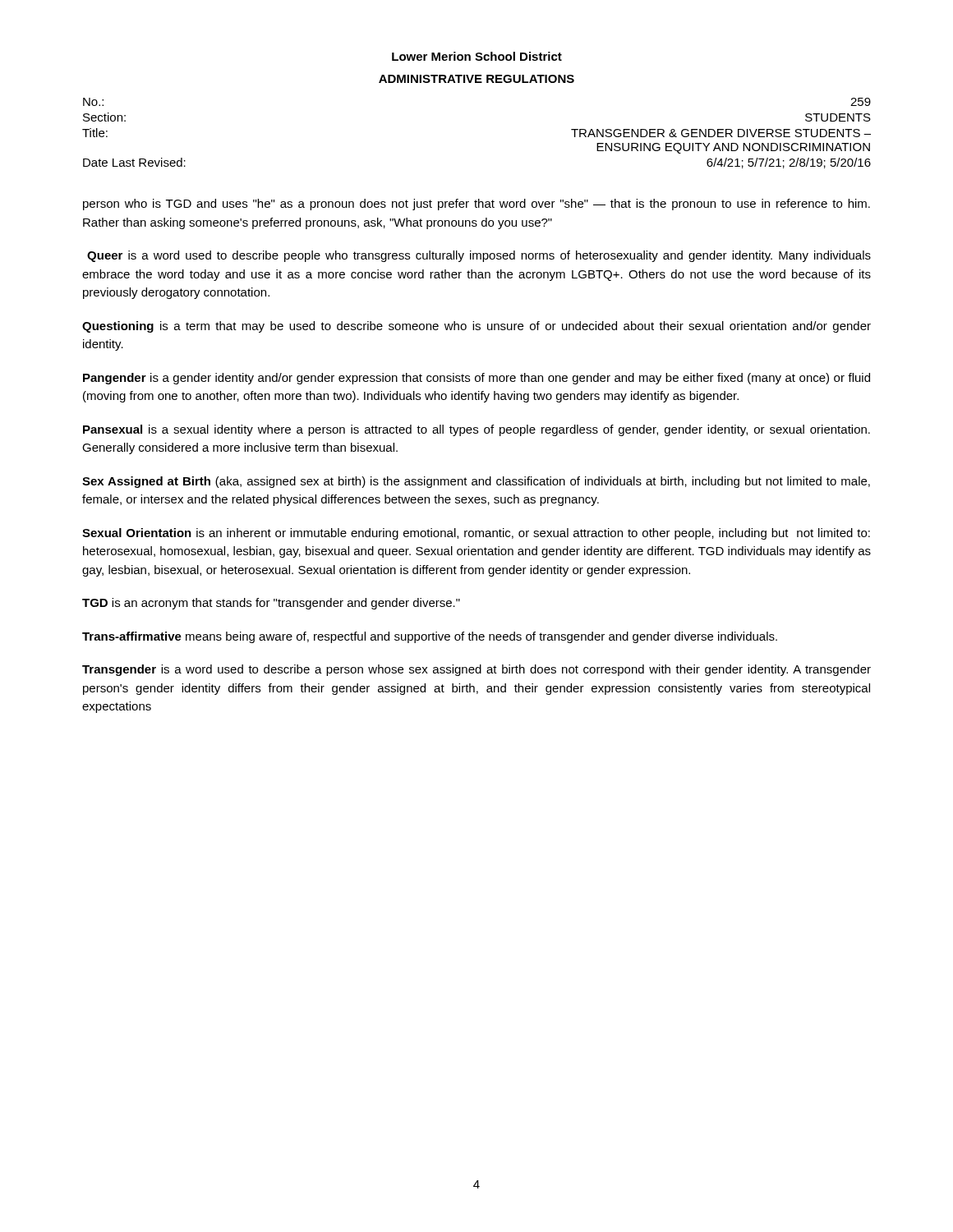Where is the passage that starts "Pansexual is a sexual identity where a person"?
This screenshot has height=1232, width=953.
[x=476, y=438]
